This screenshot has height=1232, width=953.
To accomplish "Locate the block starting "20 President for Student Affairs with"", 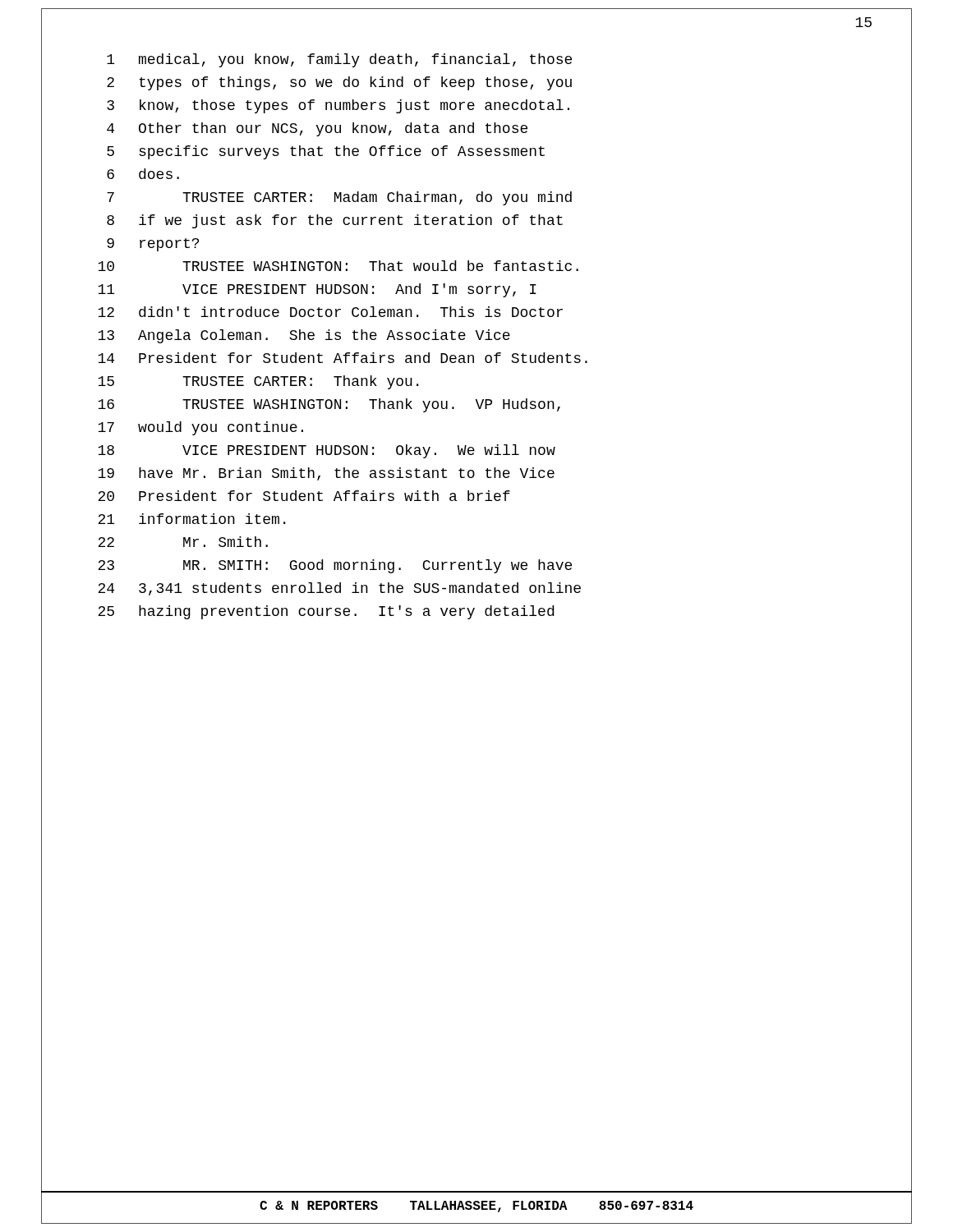I will pos(288,498).
